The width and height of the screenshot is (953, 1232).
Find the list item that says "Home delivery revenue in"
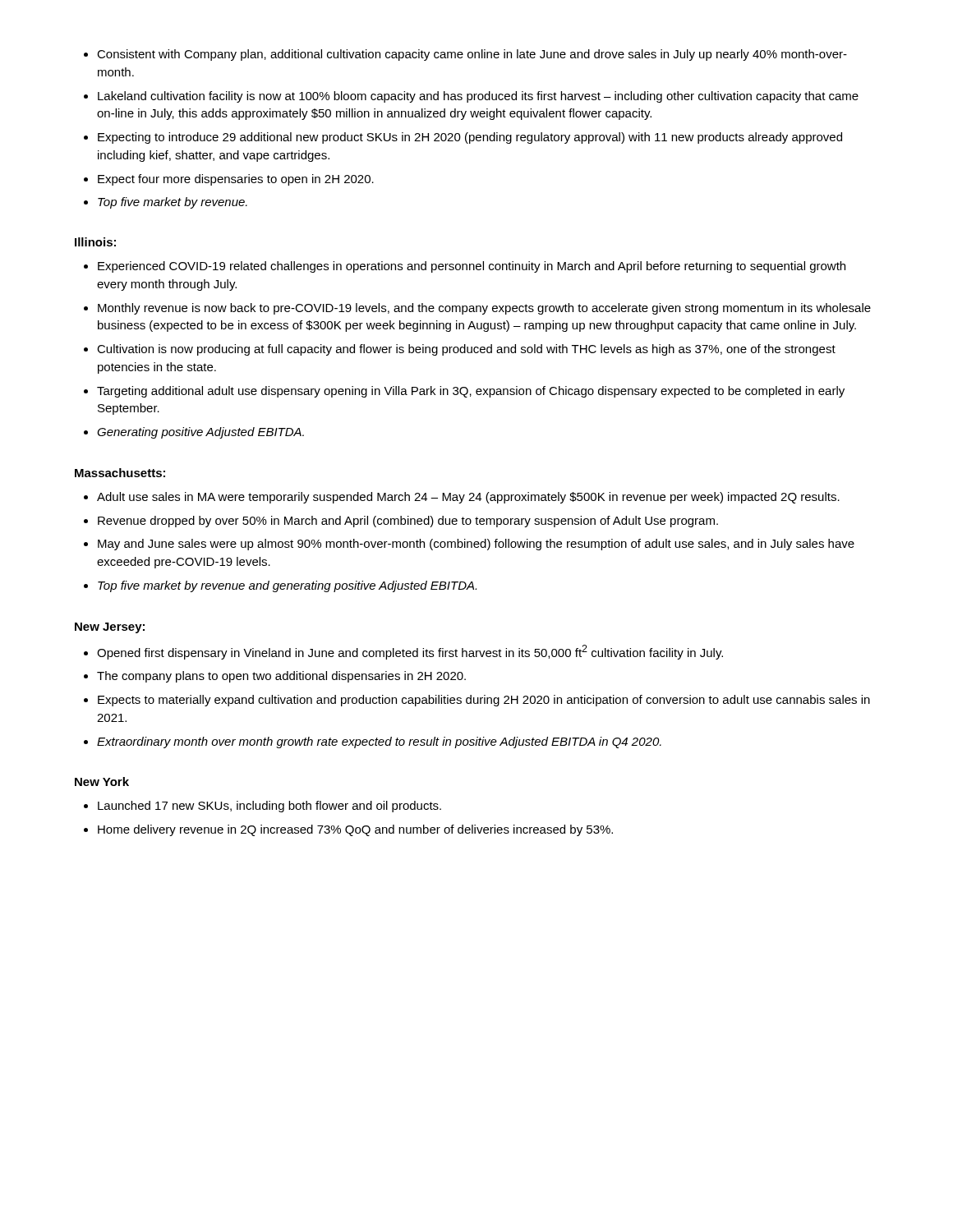(356, 829)
